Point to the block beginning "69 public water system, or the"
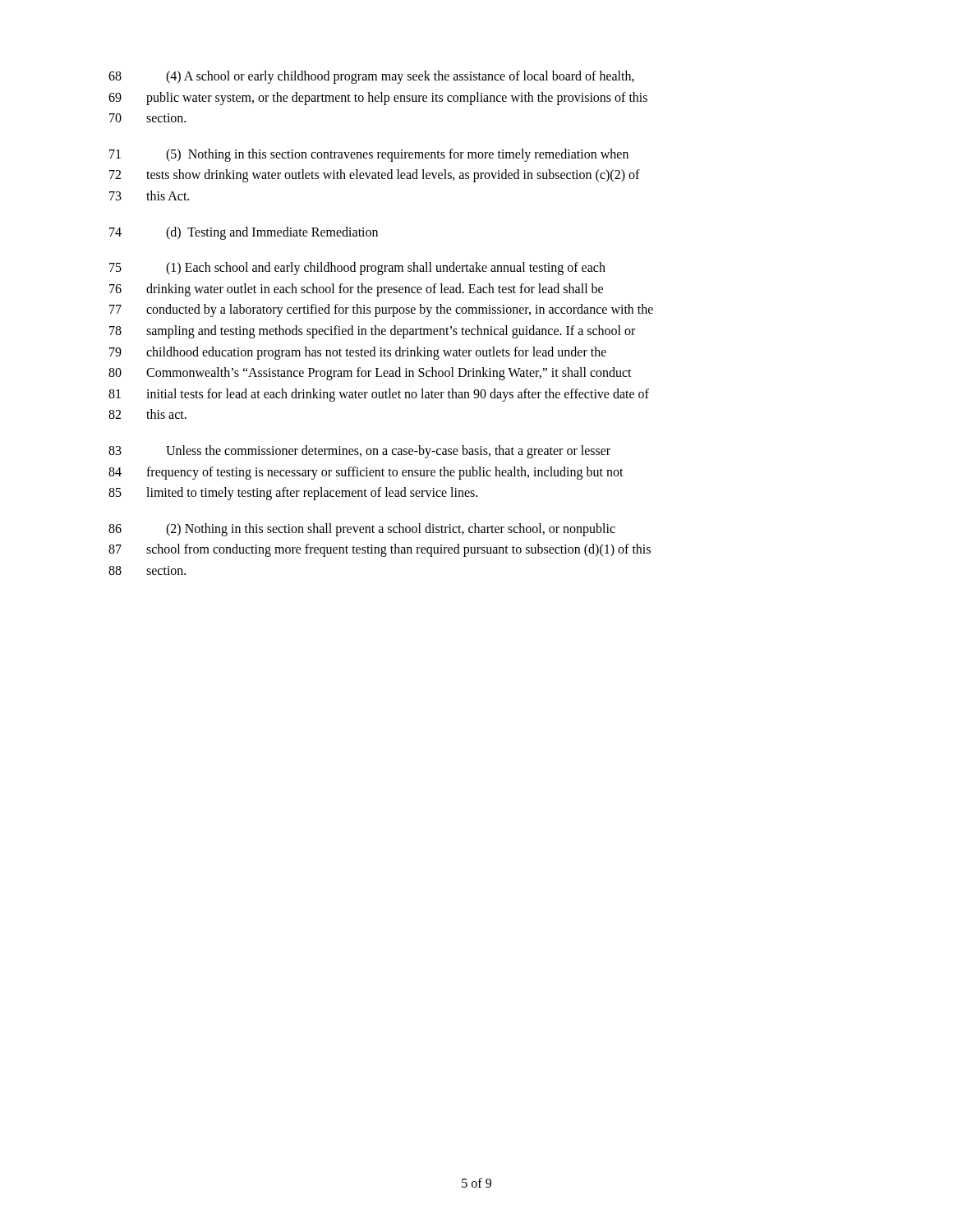This screenshot has height=1232, width=953. tap(452, 97)
